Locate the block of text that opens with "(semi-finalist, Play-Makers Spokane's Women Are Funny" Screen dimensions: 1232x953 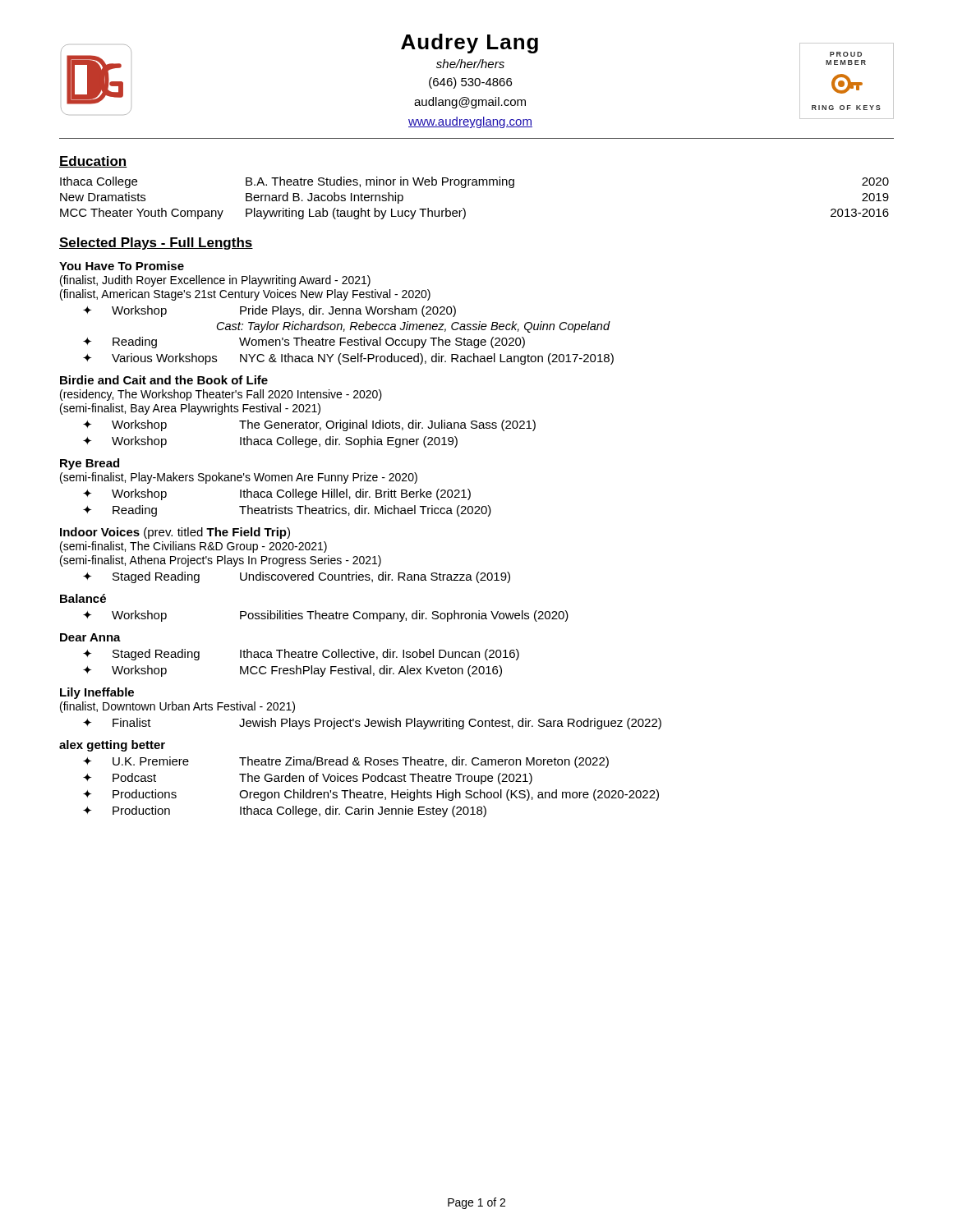click(238, 477)
